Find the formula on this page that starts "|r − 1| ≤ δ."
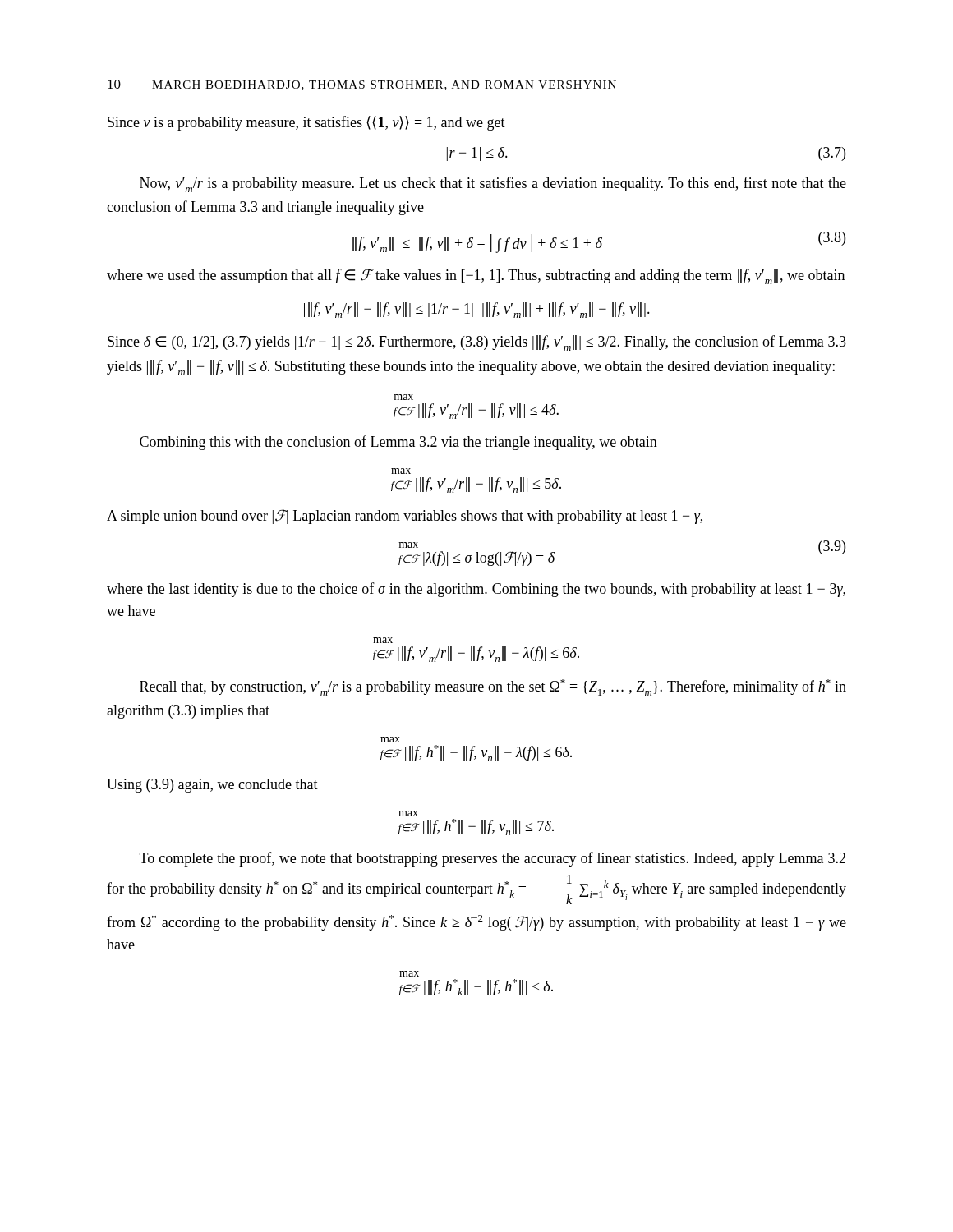This screenshot has width=953, height=1232. (474, 154)
